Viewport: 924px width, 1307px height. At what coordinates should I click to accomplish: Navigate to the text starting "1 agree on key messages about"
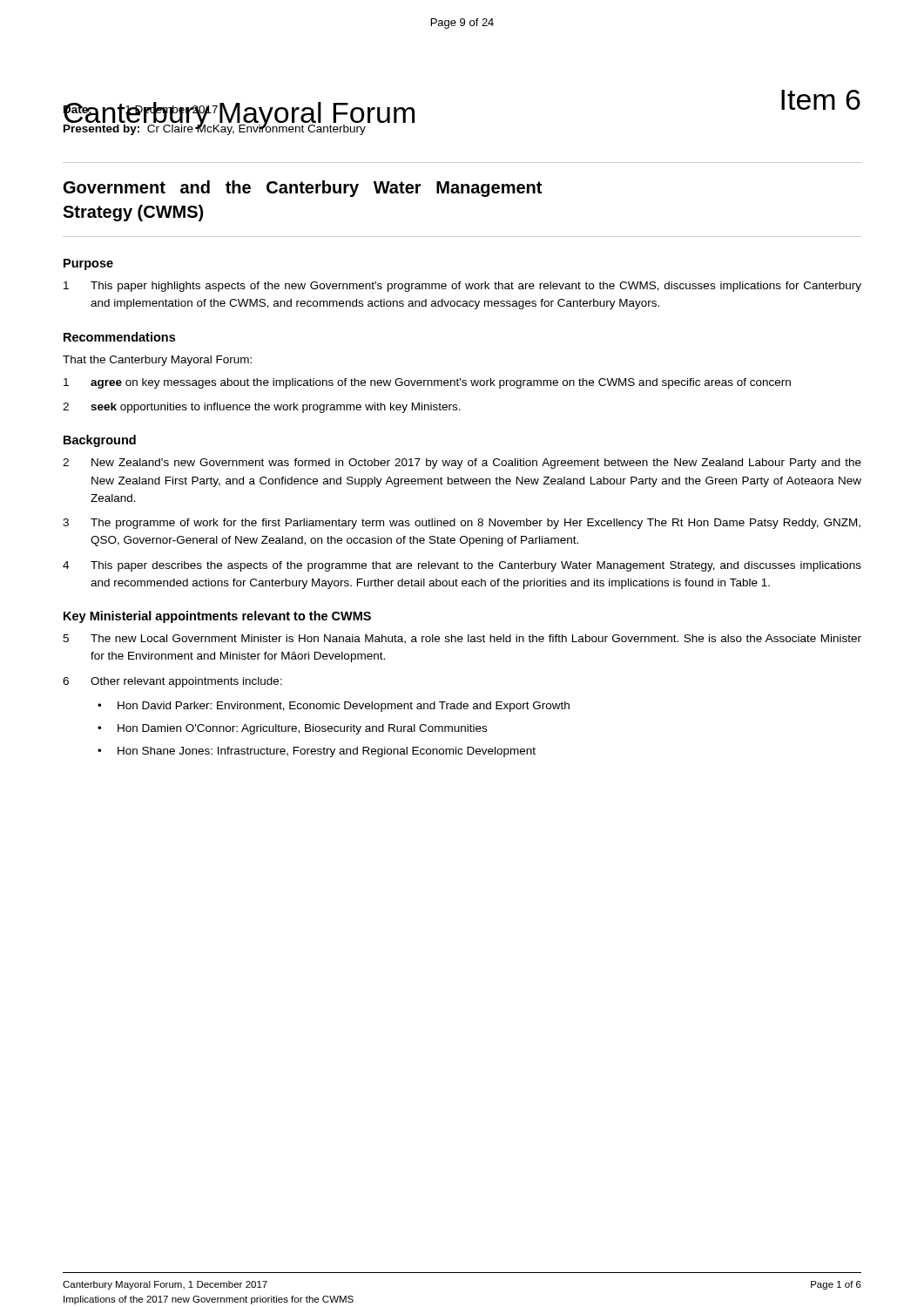tap(462, 383)
